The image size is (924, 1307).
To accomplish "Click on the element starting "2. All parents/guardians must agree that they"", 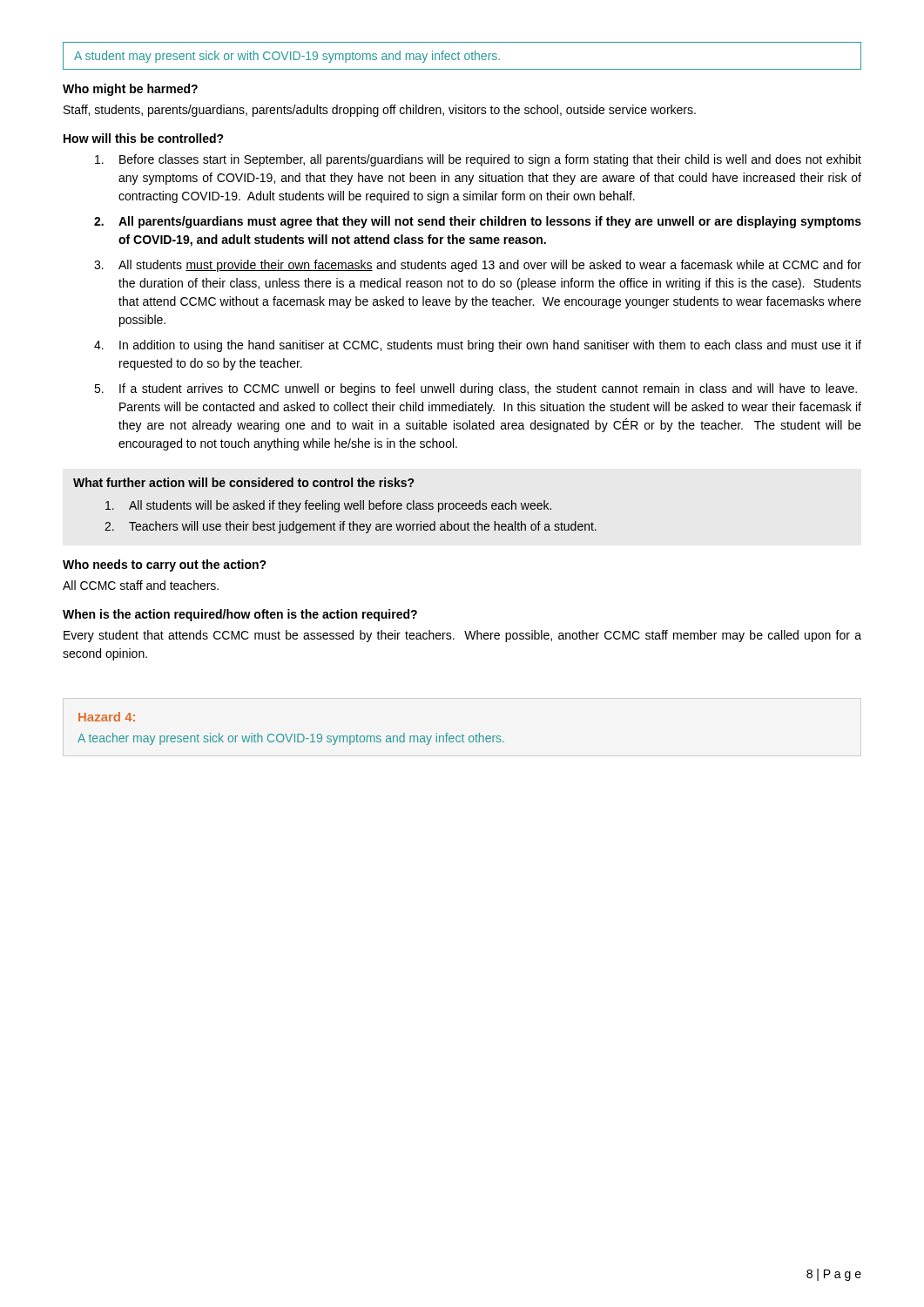I will point(478,231).
